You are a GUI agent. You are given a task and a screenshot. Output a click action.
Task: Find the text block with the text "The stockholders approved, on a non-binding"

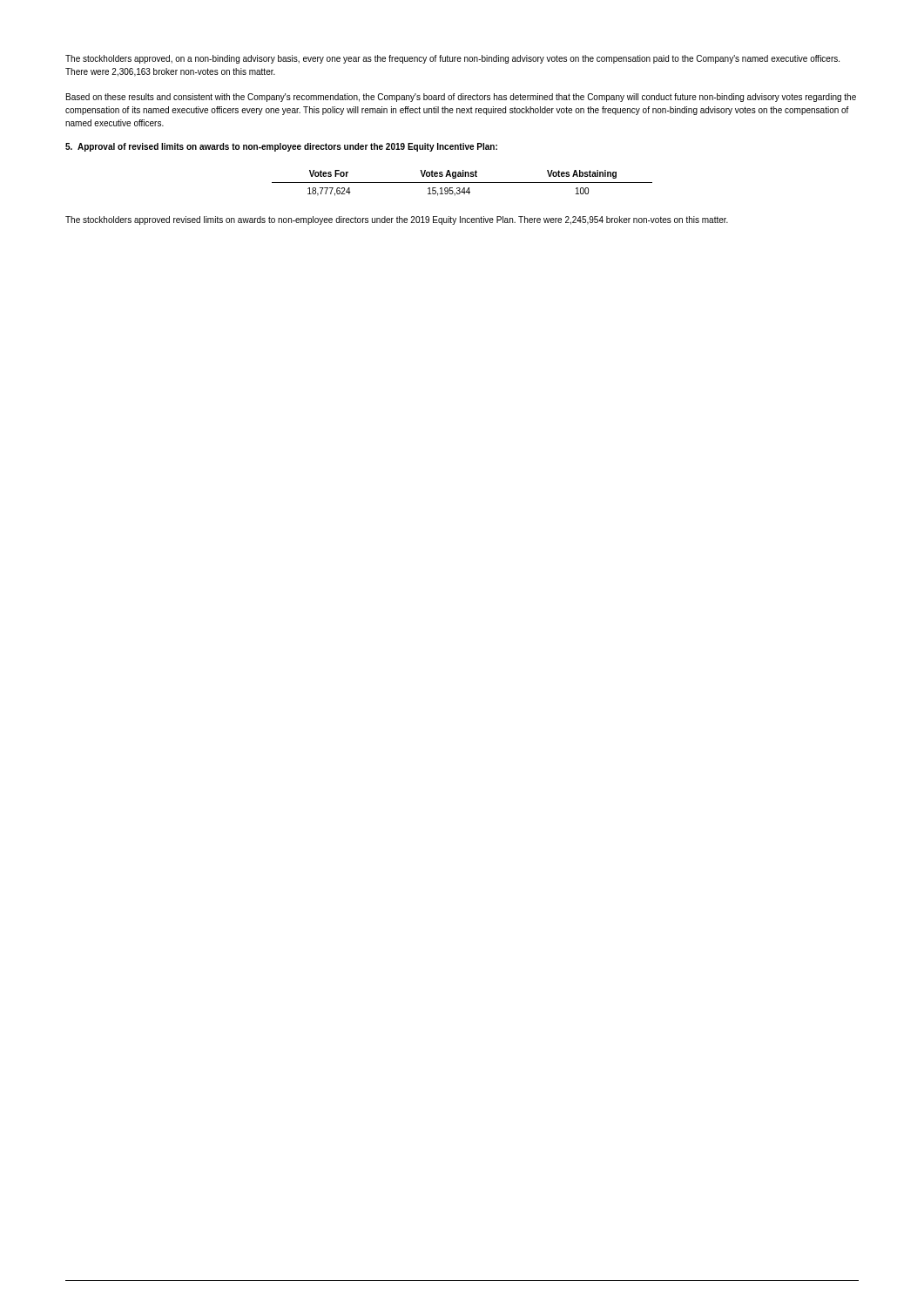tap(453, 65)
